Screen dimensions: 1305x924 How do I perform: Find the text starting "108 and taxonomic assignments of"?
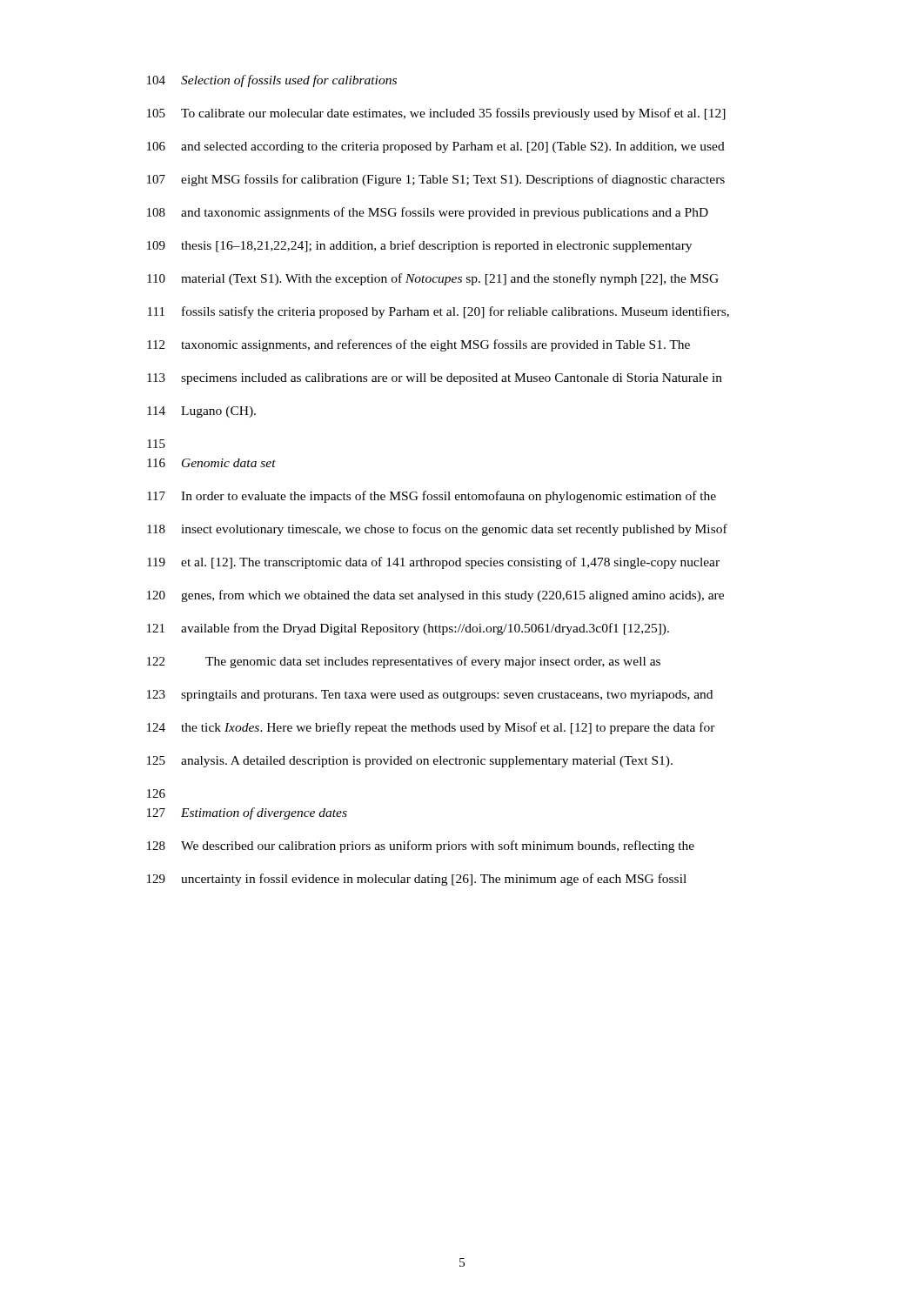click(x=462, y=212)
